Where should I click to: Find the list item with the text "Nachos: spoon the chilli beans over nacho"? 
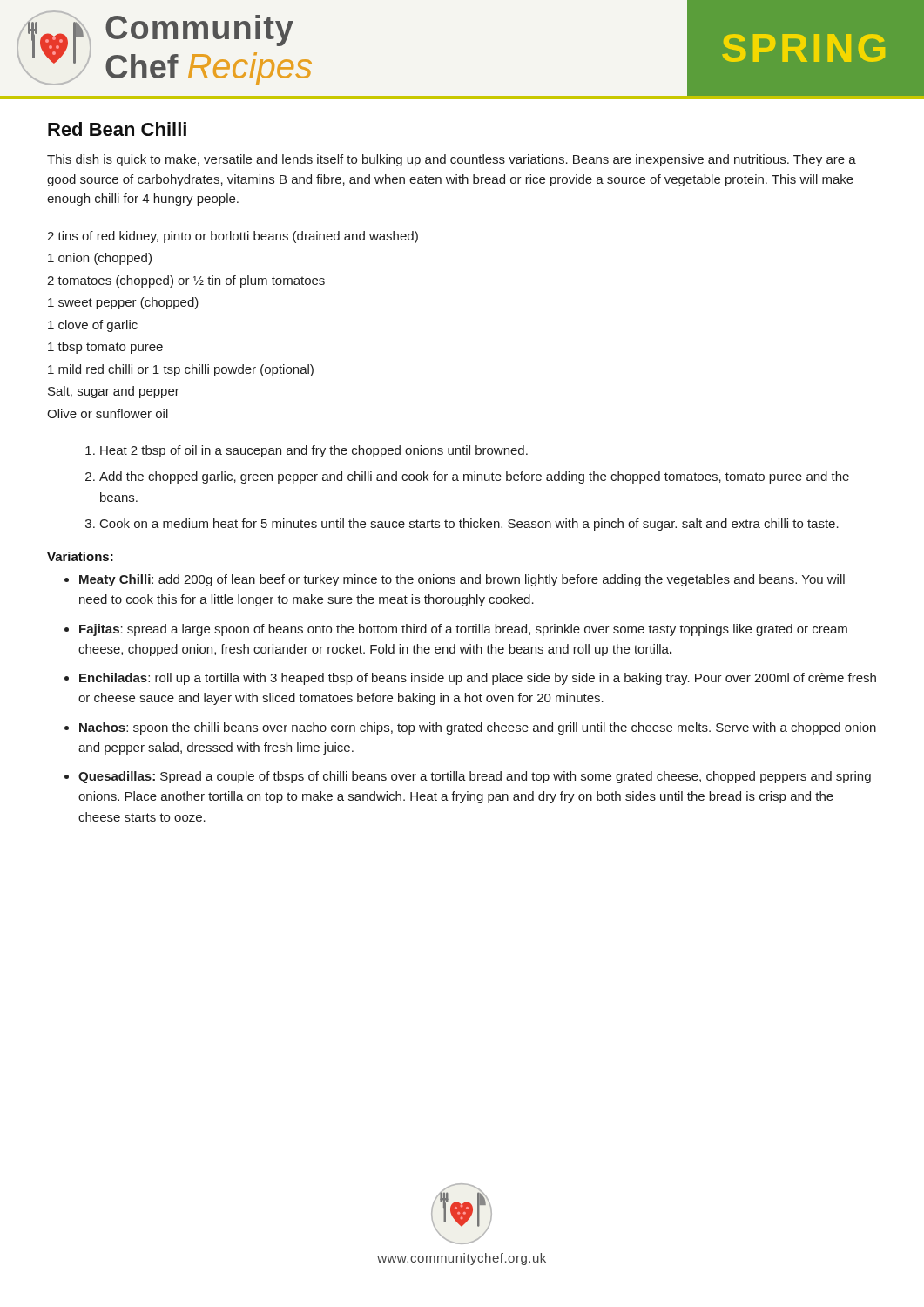[x=478, y=737]
